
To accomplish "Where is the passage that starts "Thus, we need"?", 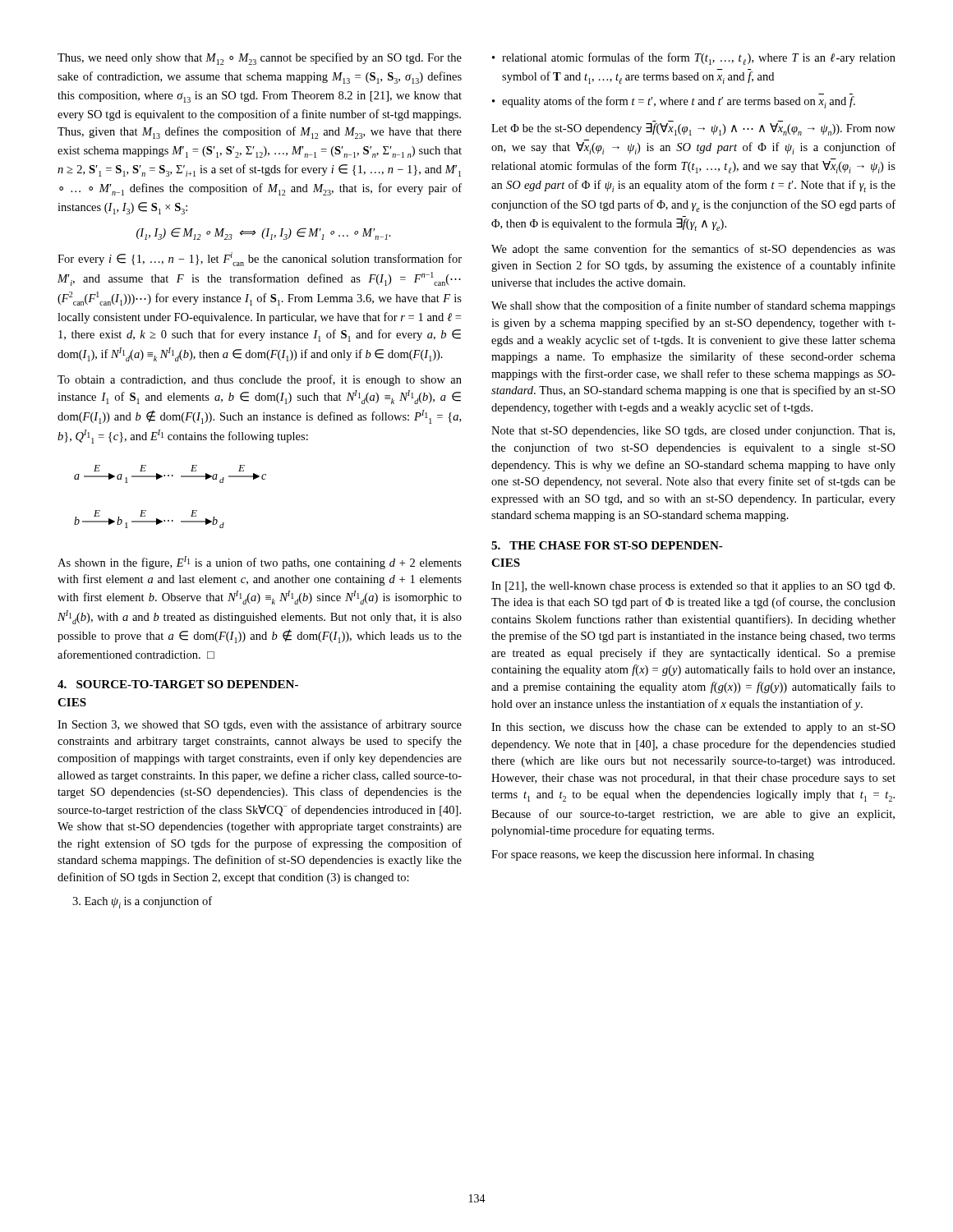I will coord(260,134).
